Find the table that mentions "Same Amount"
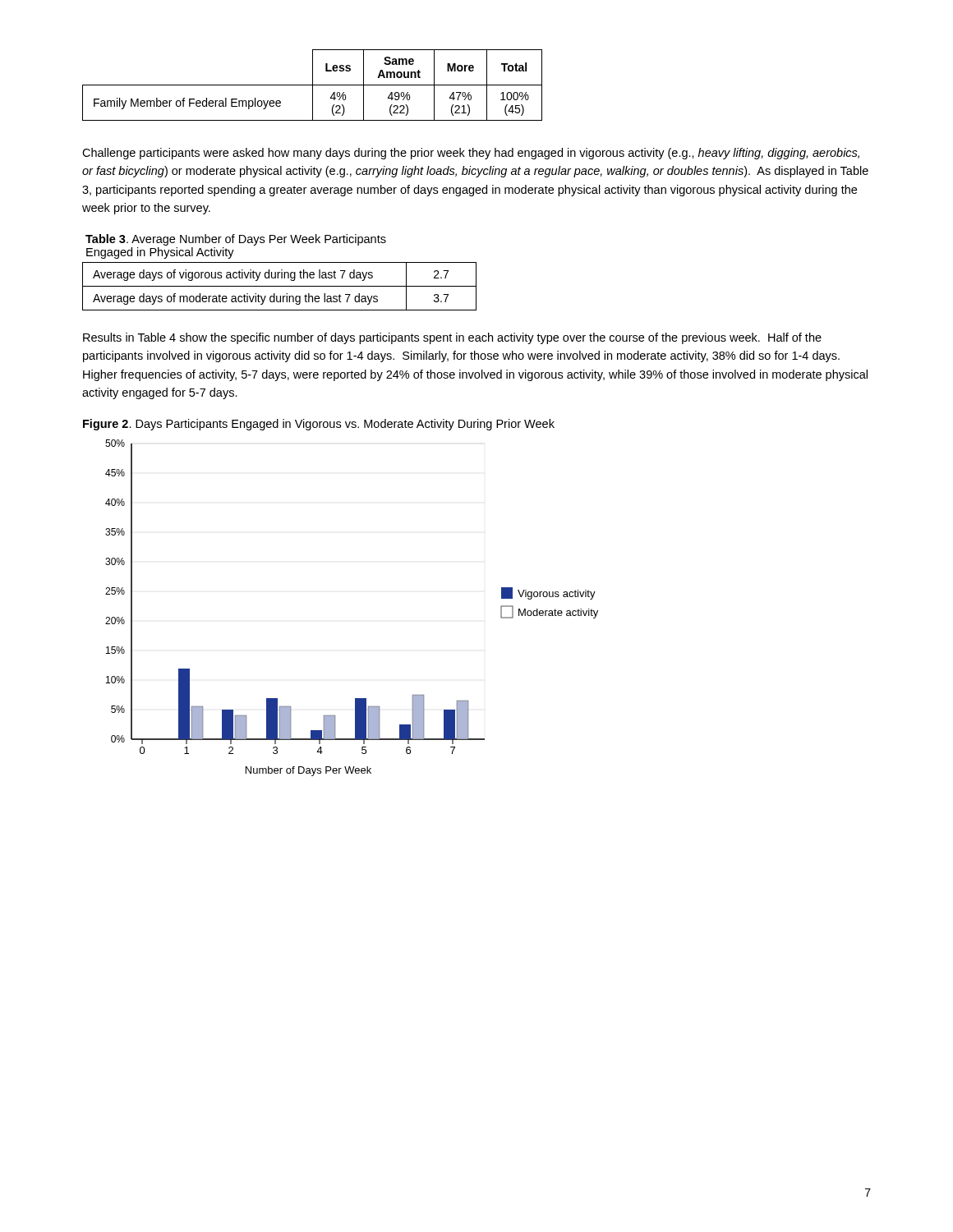 pyautogui.click(x=476, y=85)
